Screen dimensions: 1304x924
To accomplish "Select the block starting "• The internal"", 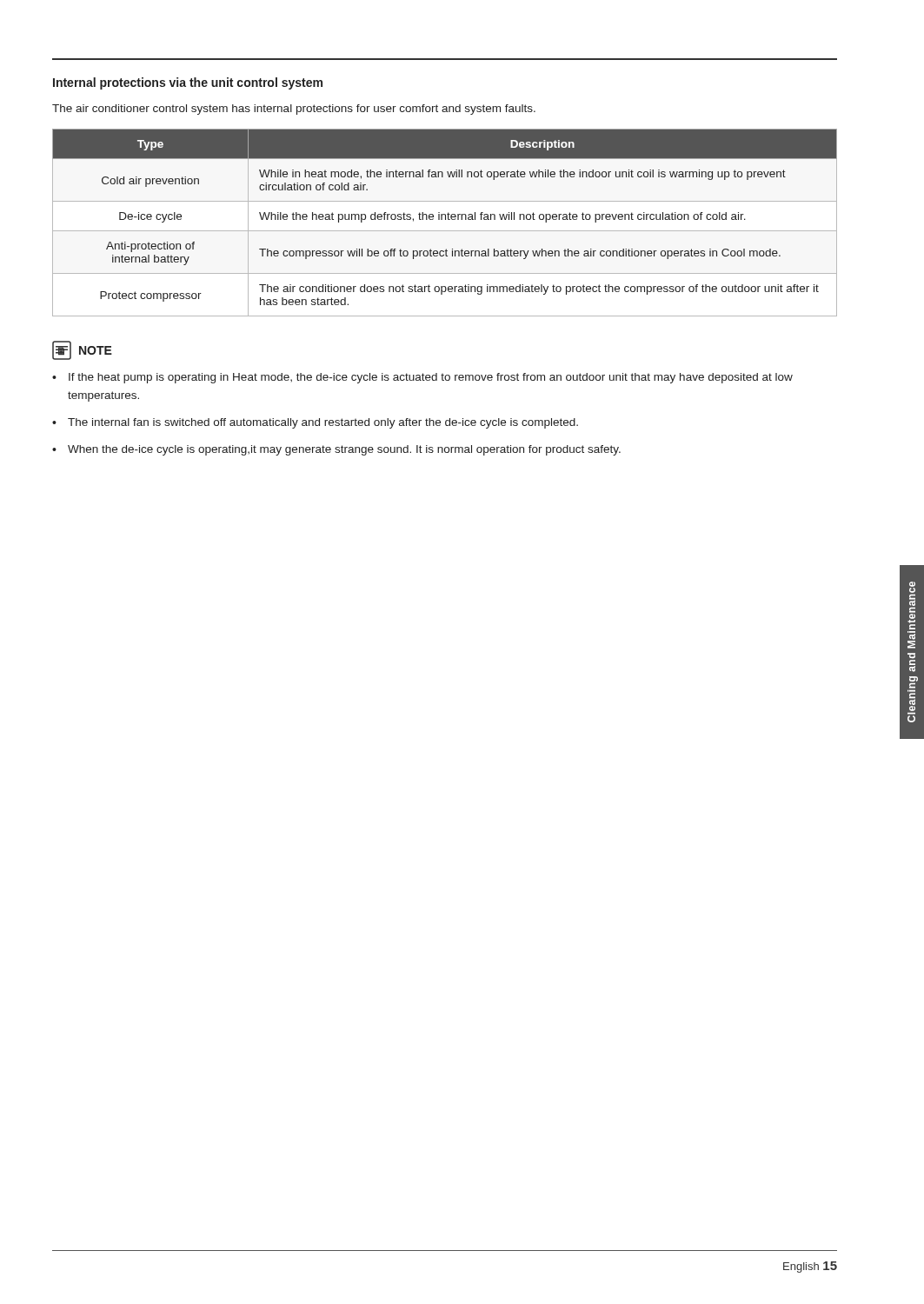I will click(x=445, y=423).
